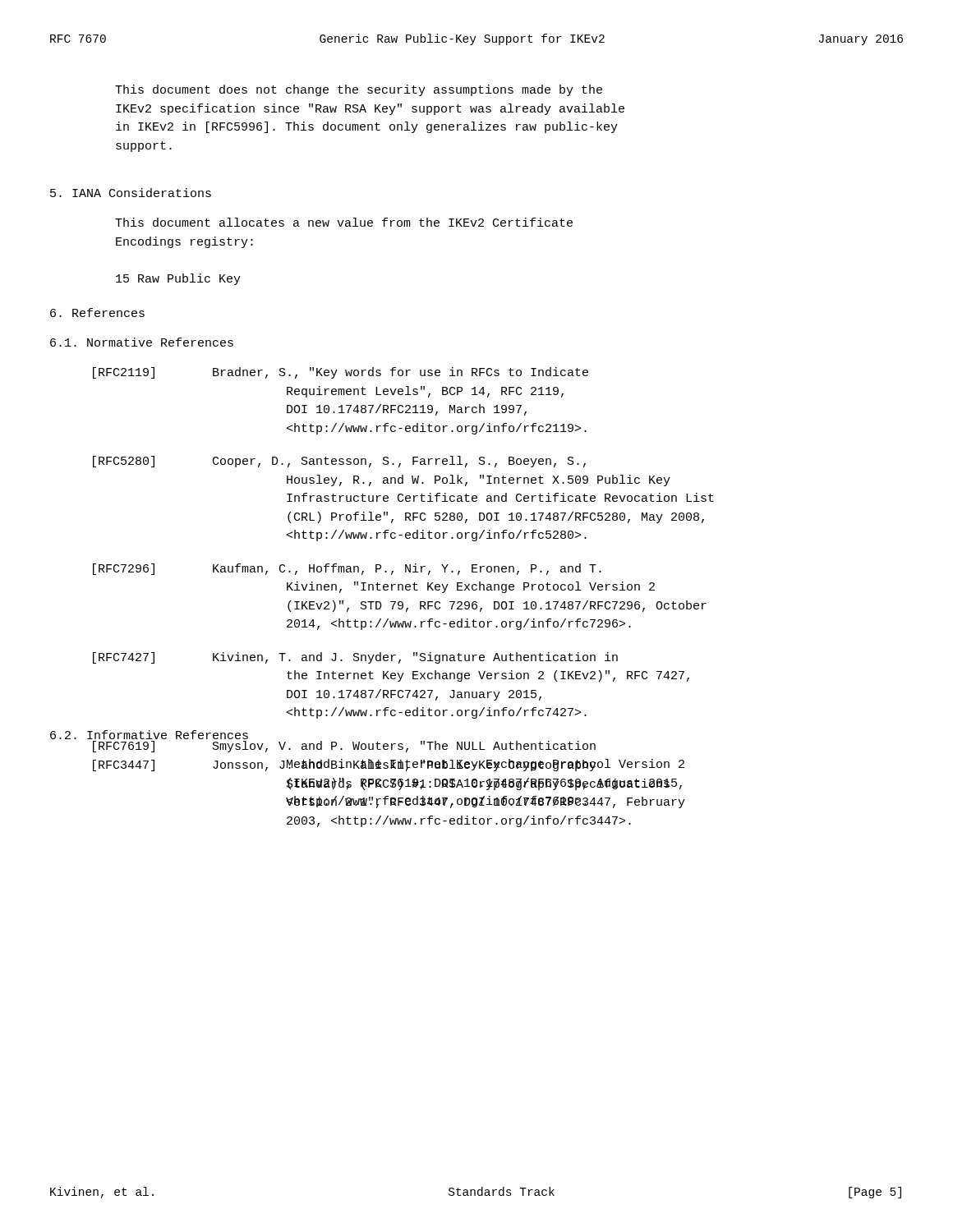Locate the text block starting "[RFC7427] Kivinen, T. and J. Snyder, "Signature"
The image size is (953, 1232).
489,686
